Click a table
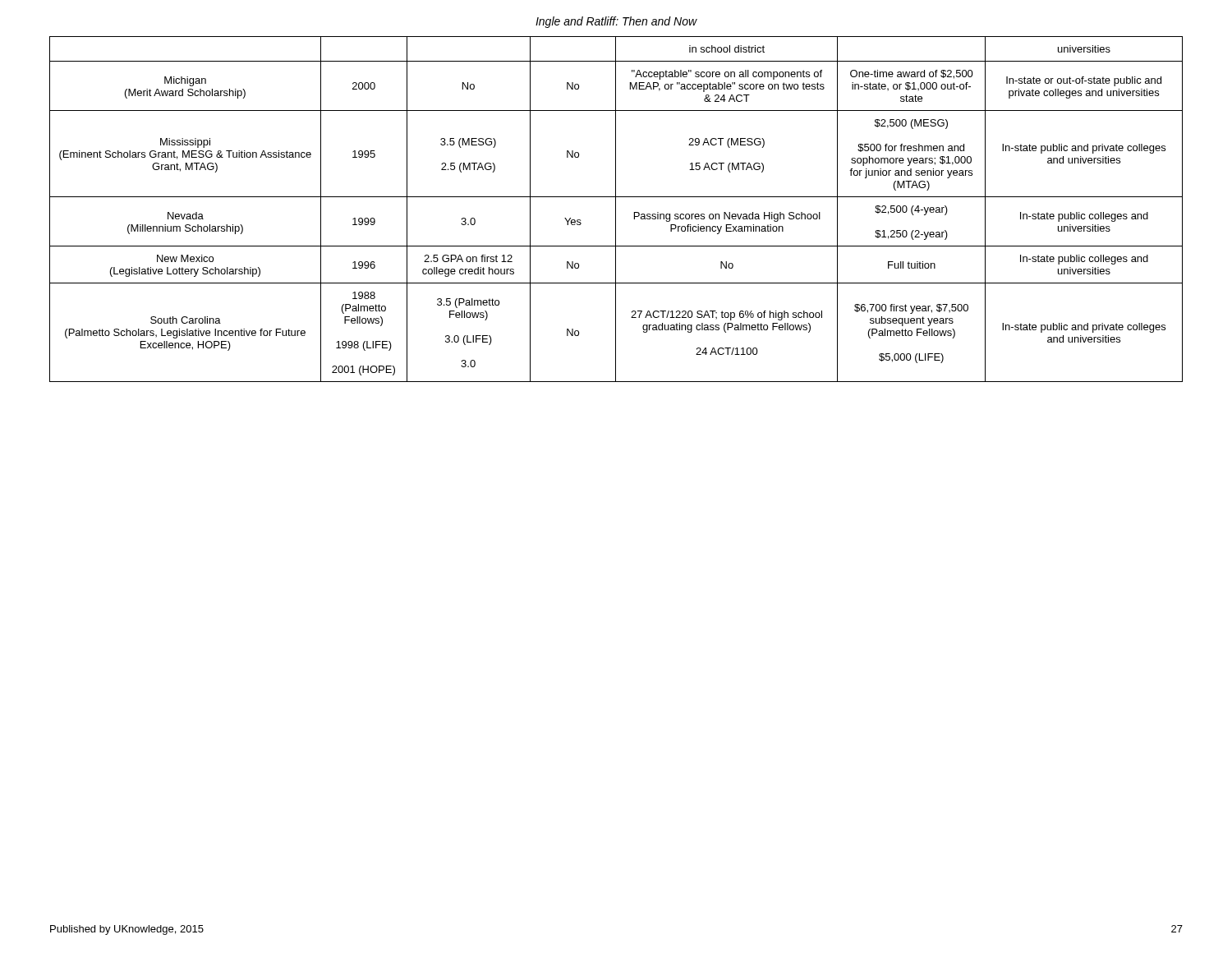1232x953 pixels. 616,209
